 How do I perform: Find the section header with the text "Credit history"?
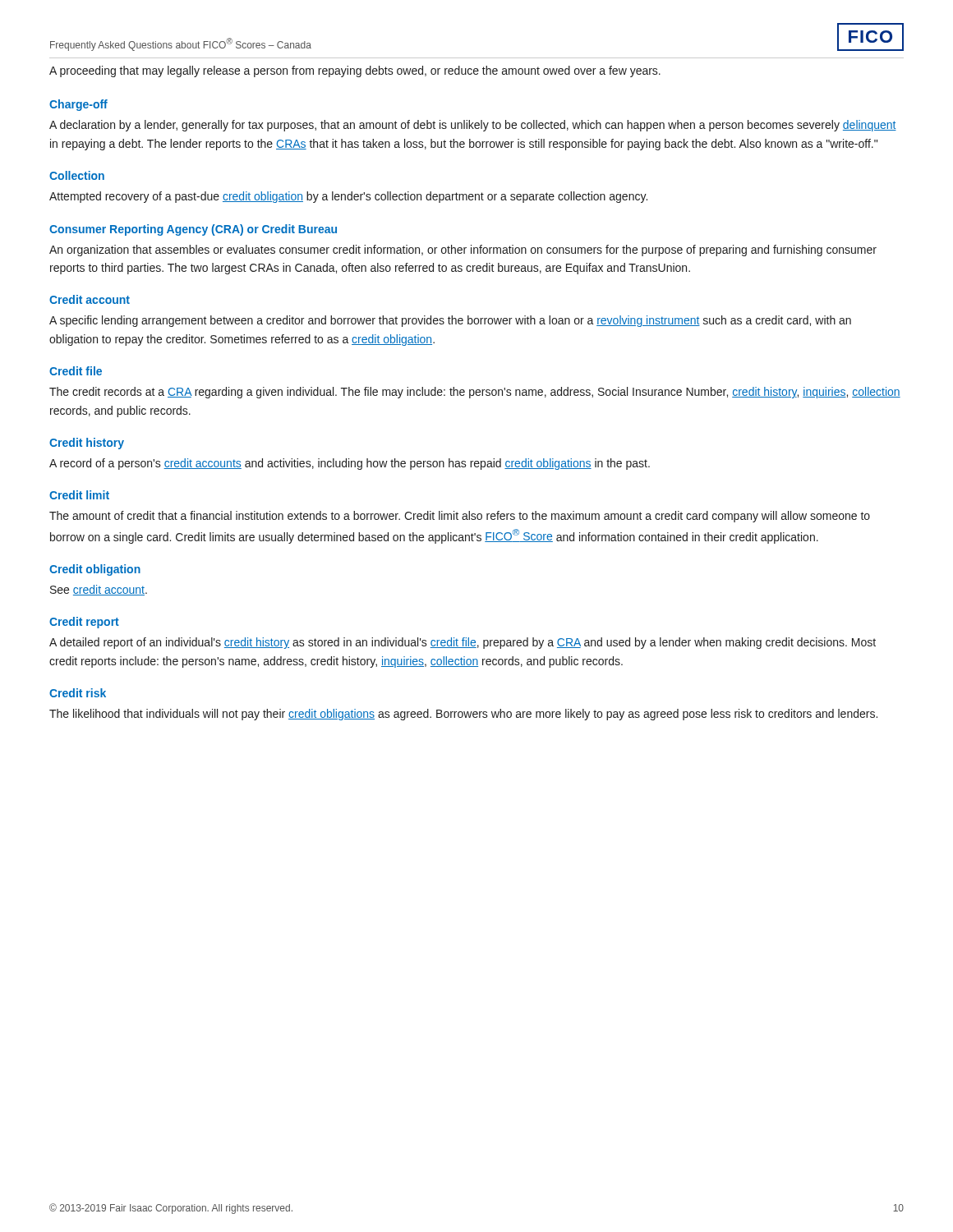87,443
